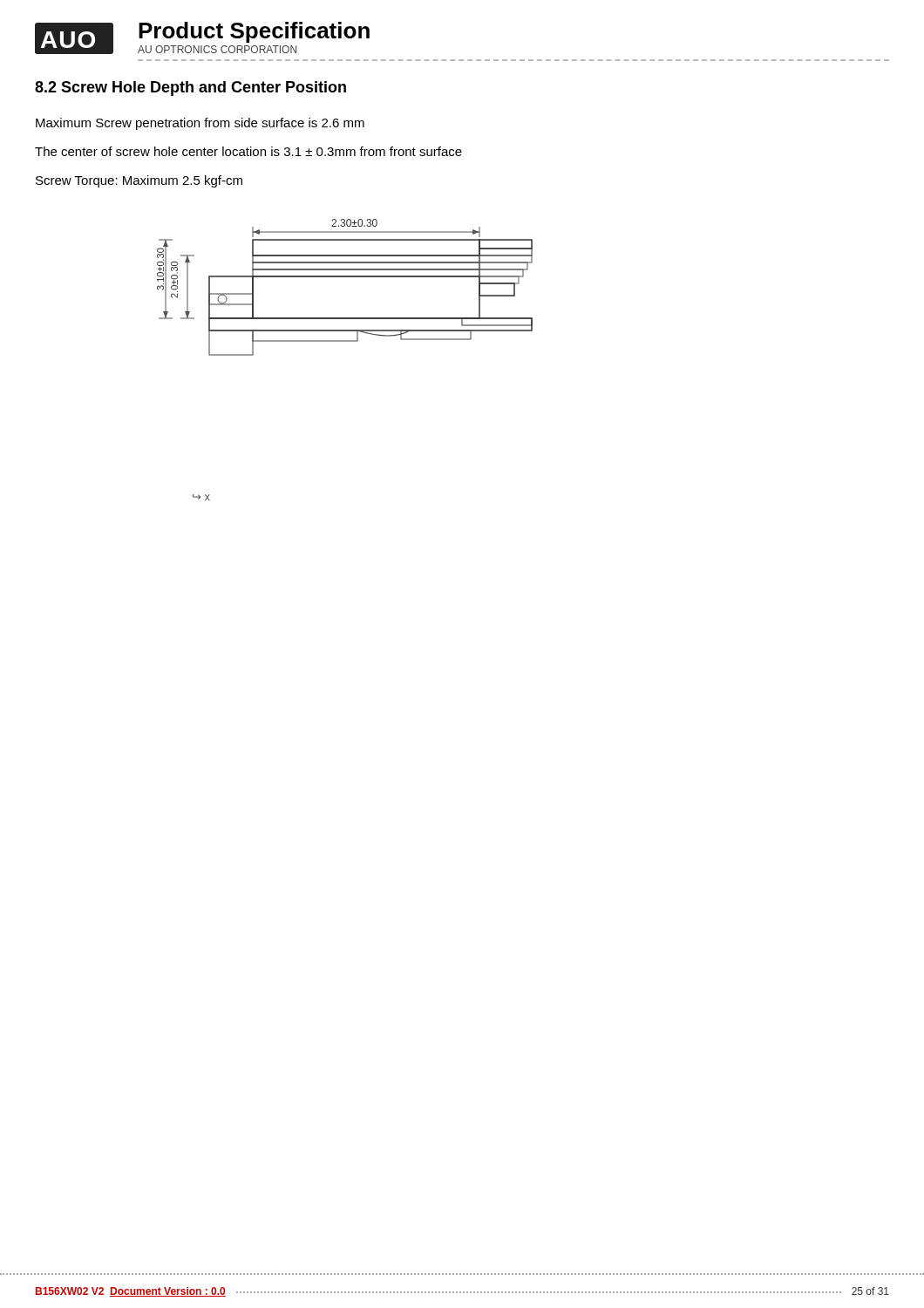
Task: Locate the block of text that opens with "Screw Torque: Maximum 2.5"
Action: (x=139, y=180)
